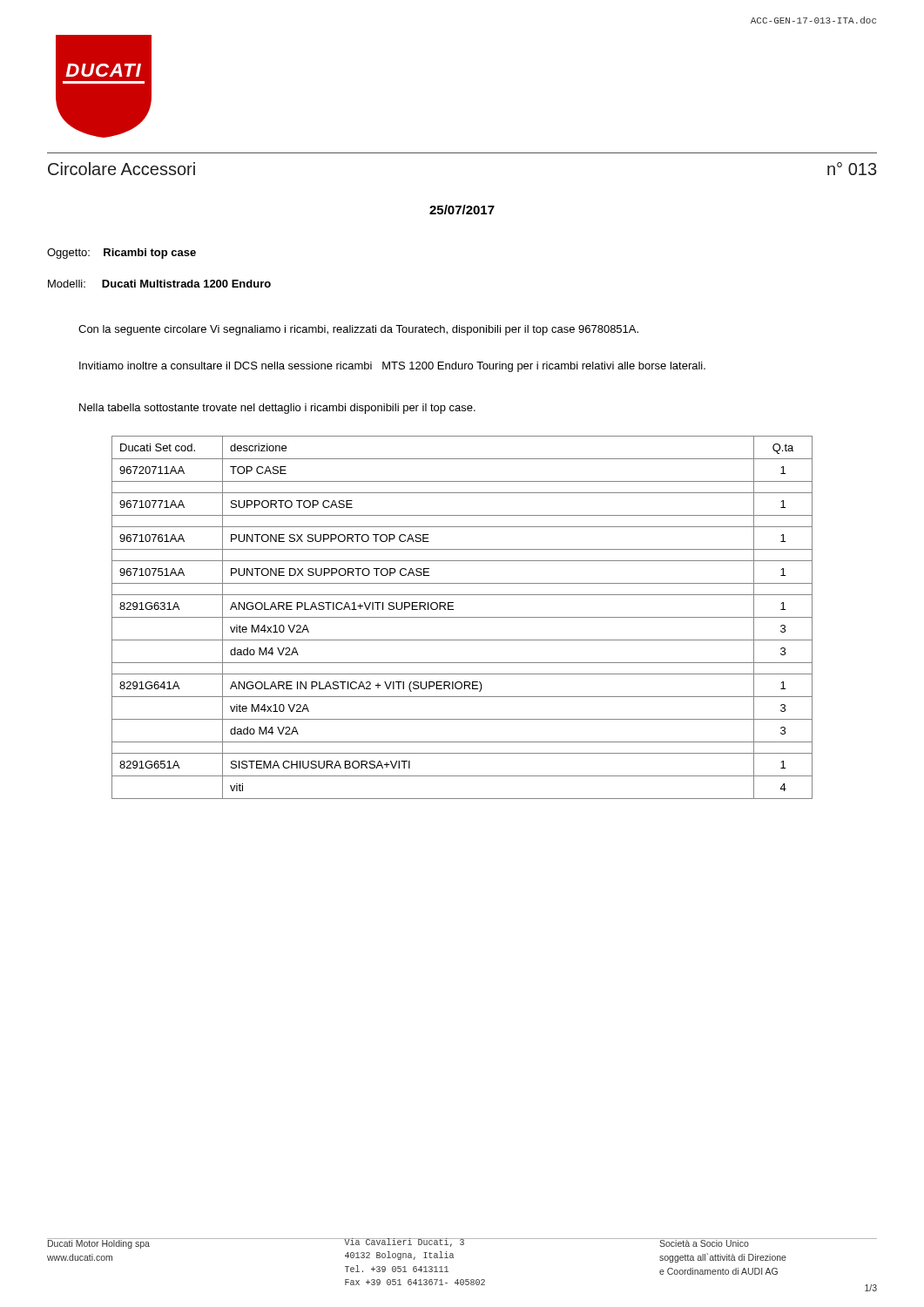Find the text block with the text "Invitiamo inoltre a consultare il DCS nella"
The width and height of the screenshot is (924, 1307).
[x=392, y=366]
